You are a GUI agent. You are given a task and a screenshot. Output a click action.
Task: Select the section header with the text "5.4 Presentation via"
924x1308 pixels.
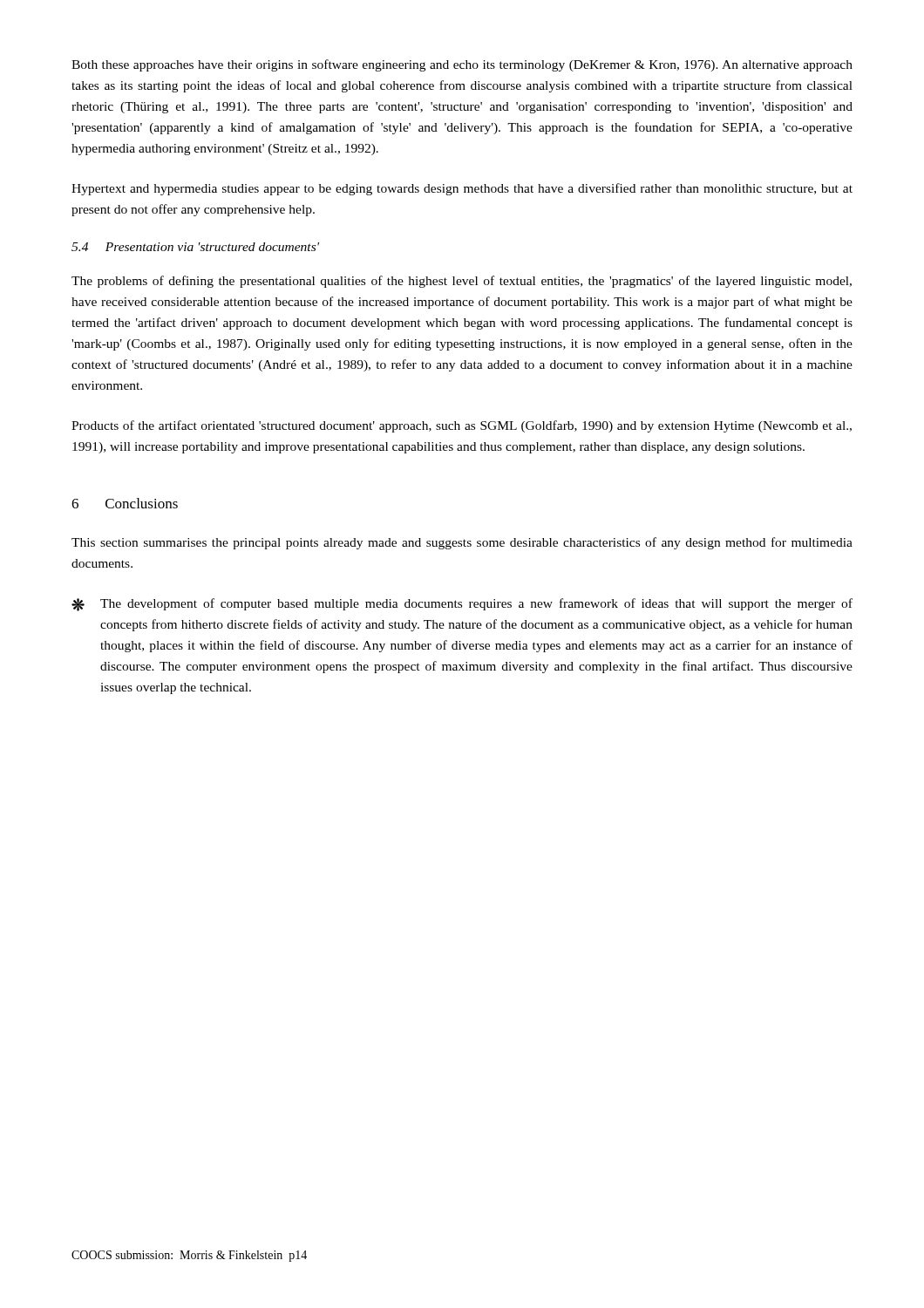195,246
